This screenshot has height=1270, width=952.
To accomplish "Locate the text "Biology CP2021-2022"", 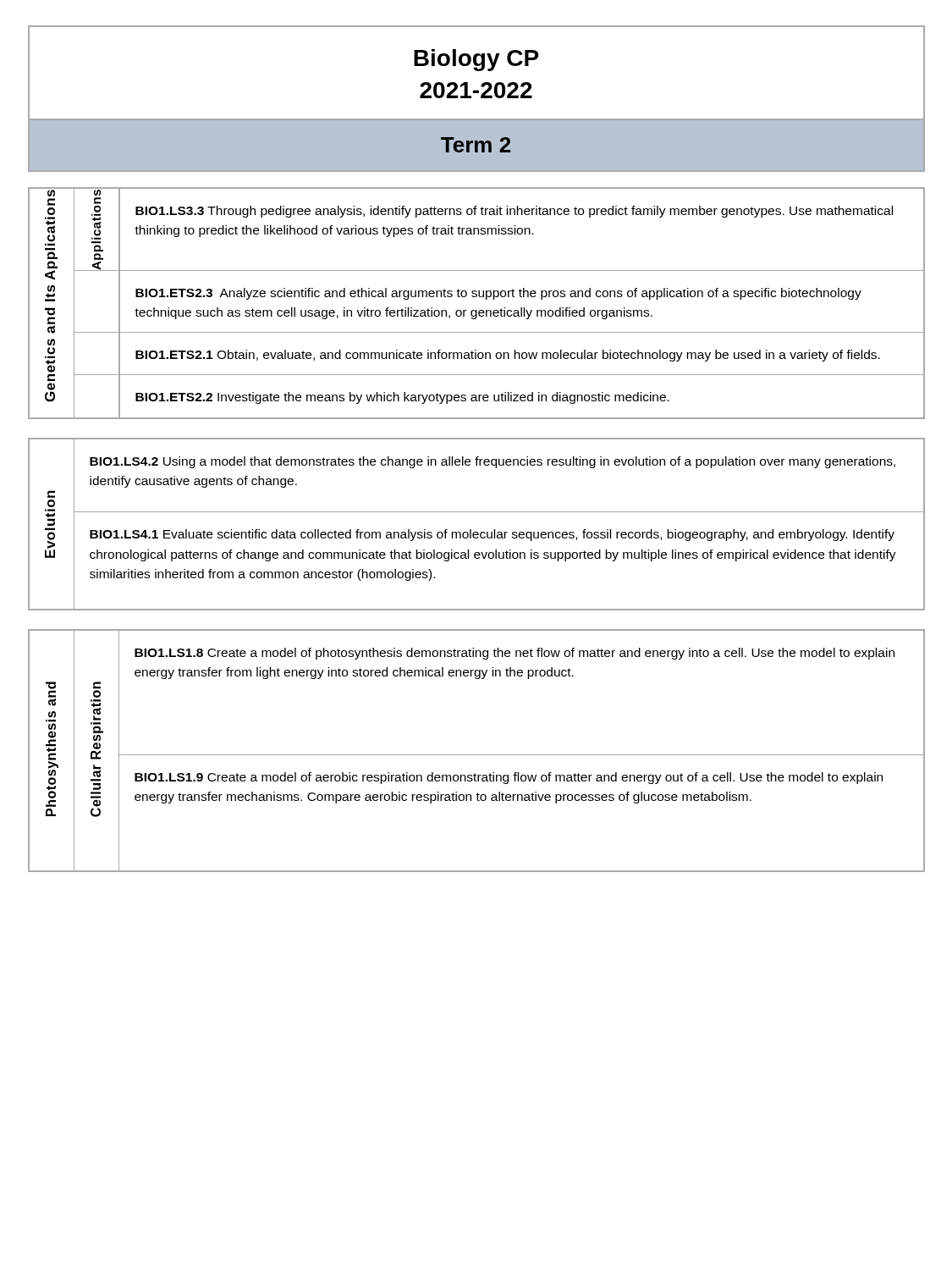I will coord(476,74).
